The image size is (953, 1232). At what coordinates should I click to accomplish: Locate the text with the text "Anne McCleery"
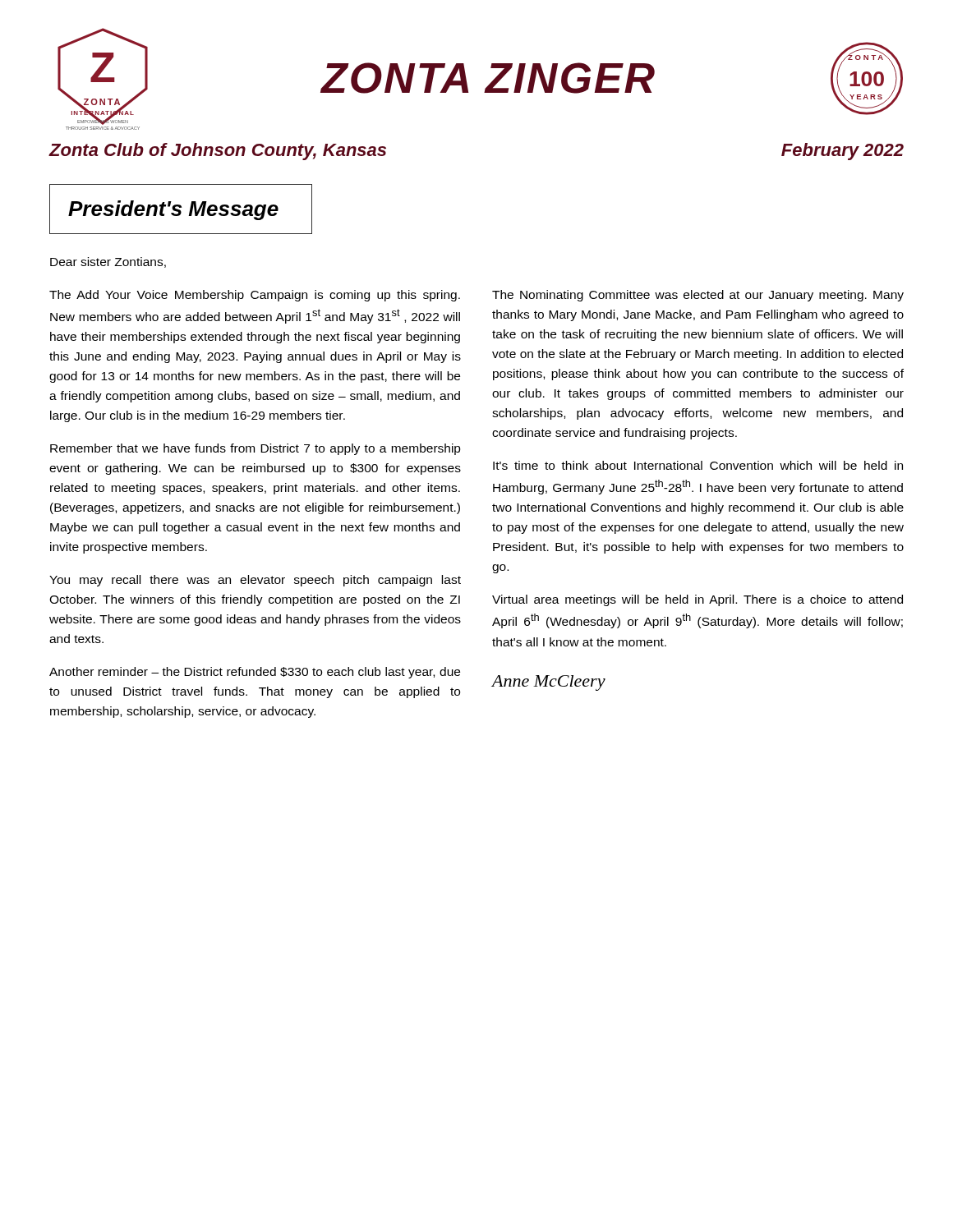[549, 680]
